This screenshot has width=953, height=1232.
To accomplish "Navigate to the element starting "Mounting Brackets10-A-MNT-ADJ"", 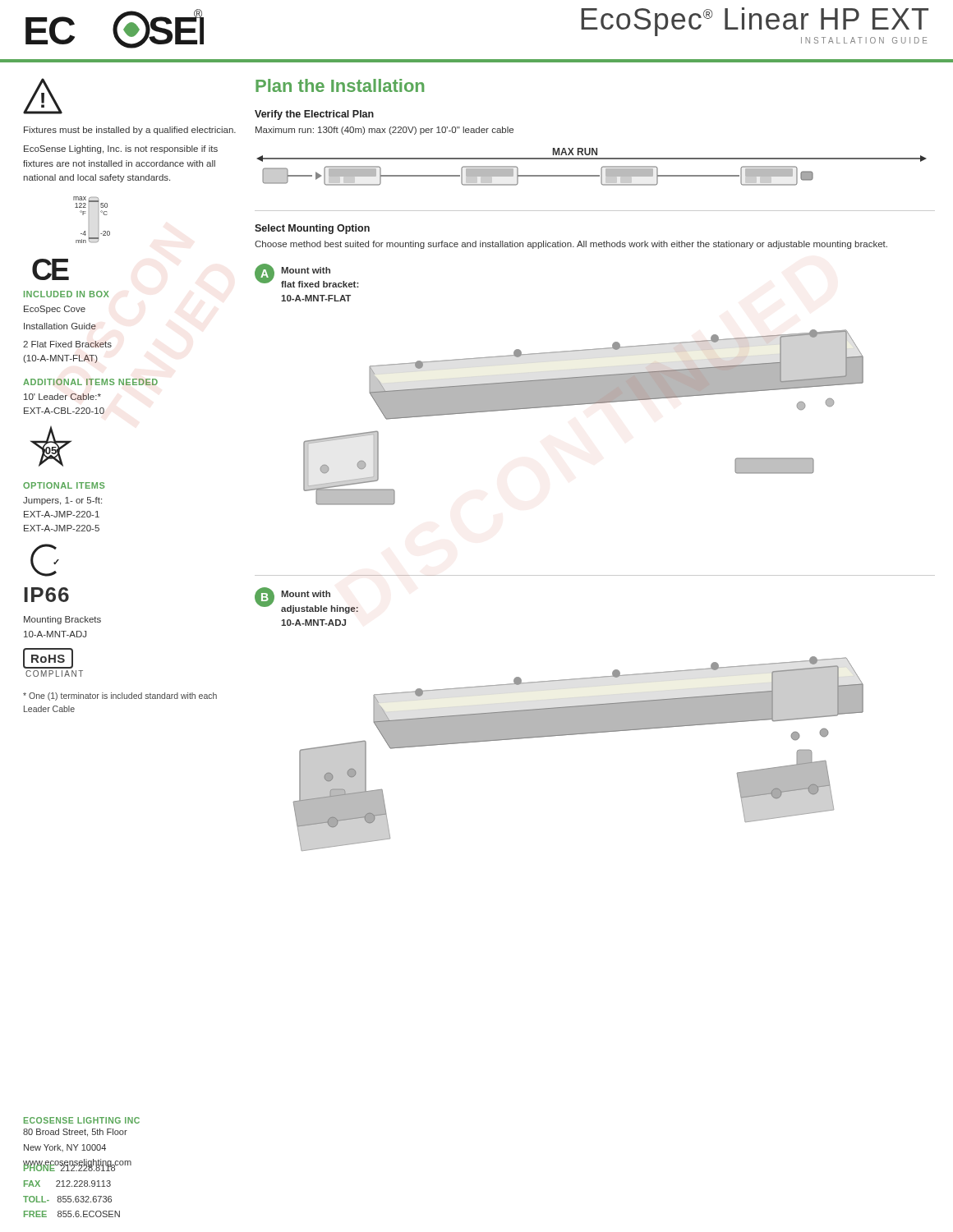I will (x=62, y=627).
